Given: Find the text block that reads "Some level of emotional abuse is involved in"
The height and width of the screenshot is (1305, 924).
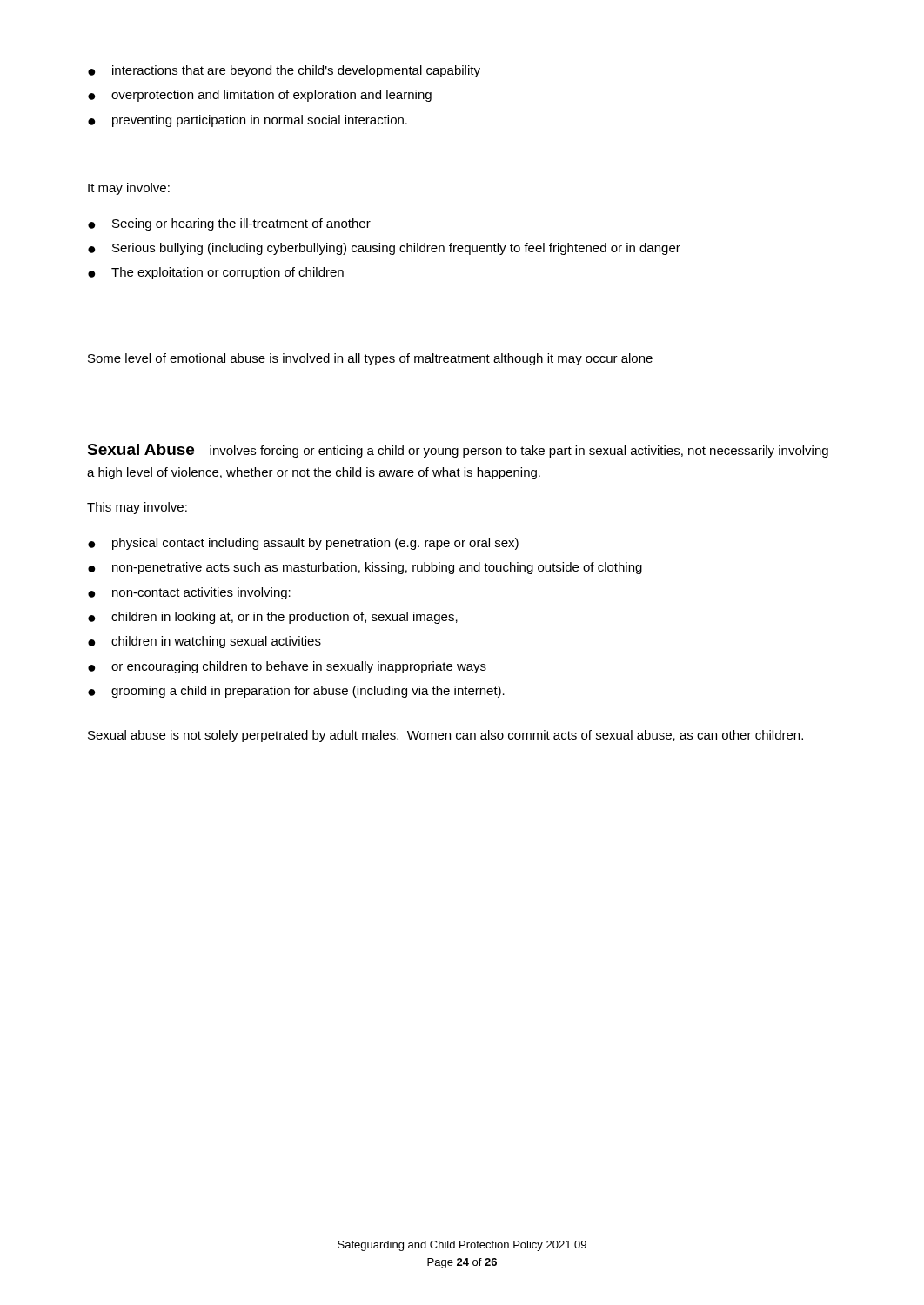Looking at the screenshot, I should coord(370,358).
